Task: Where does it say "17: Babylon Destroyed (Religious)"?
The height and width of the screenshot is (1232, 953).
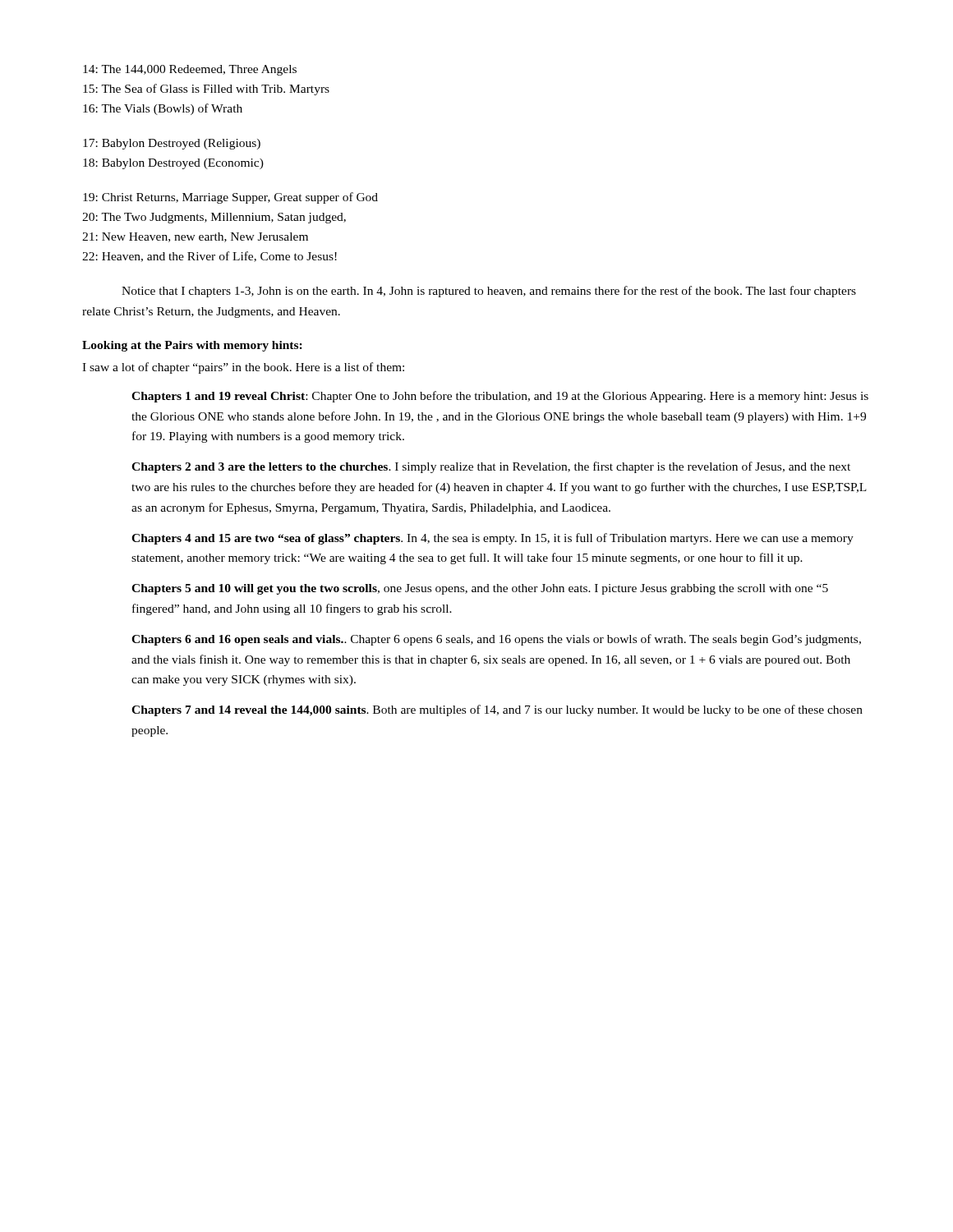Action: [172, 144]
